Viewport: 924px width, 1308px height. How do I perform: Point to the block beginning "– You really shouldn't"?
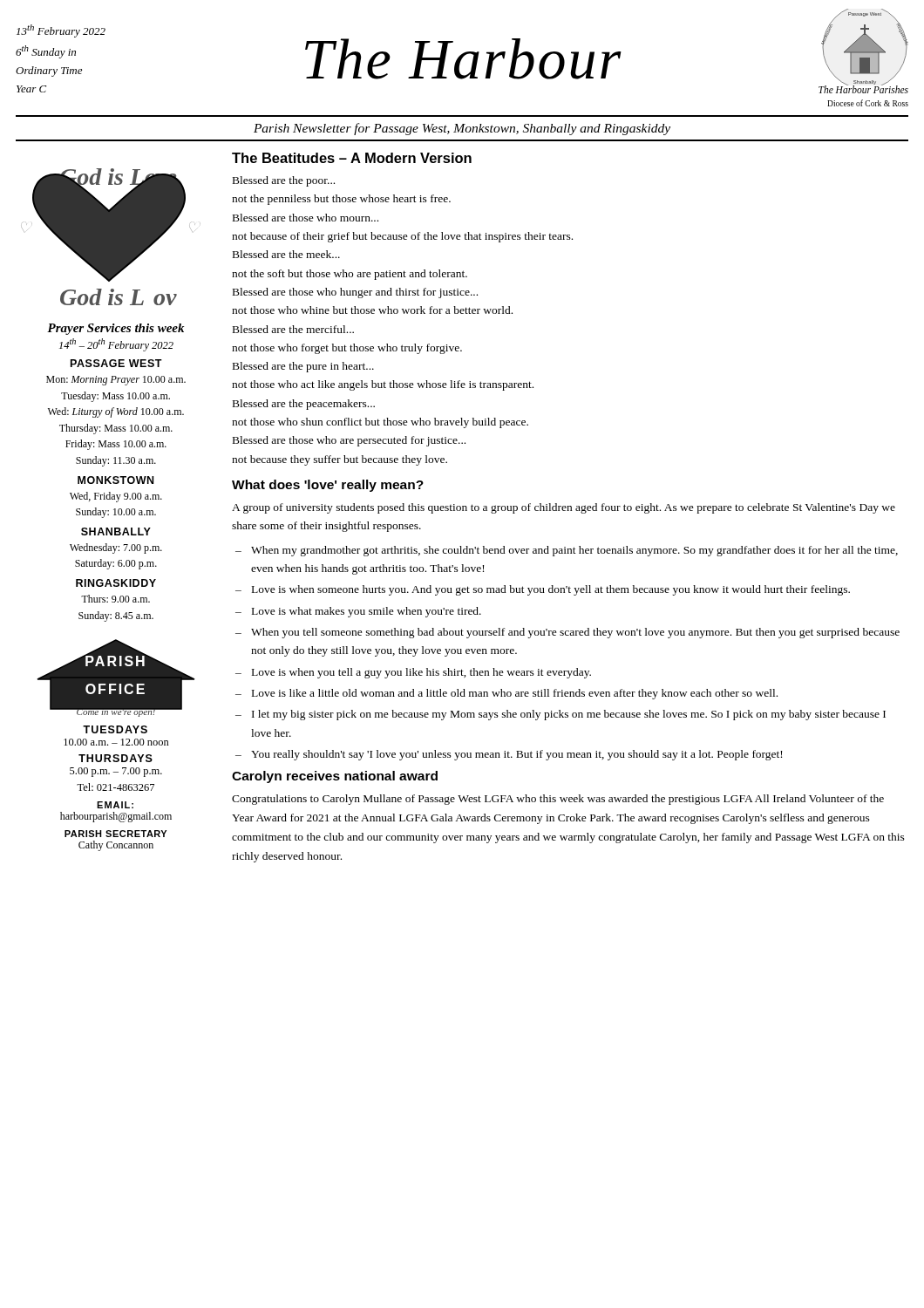pos(509,754)
